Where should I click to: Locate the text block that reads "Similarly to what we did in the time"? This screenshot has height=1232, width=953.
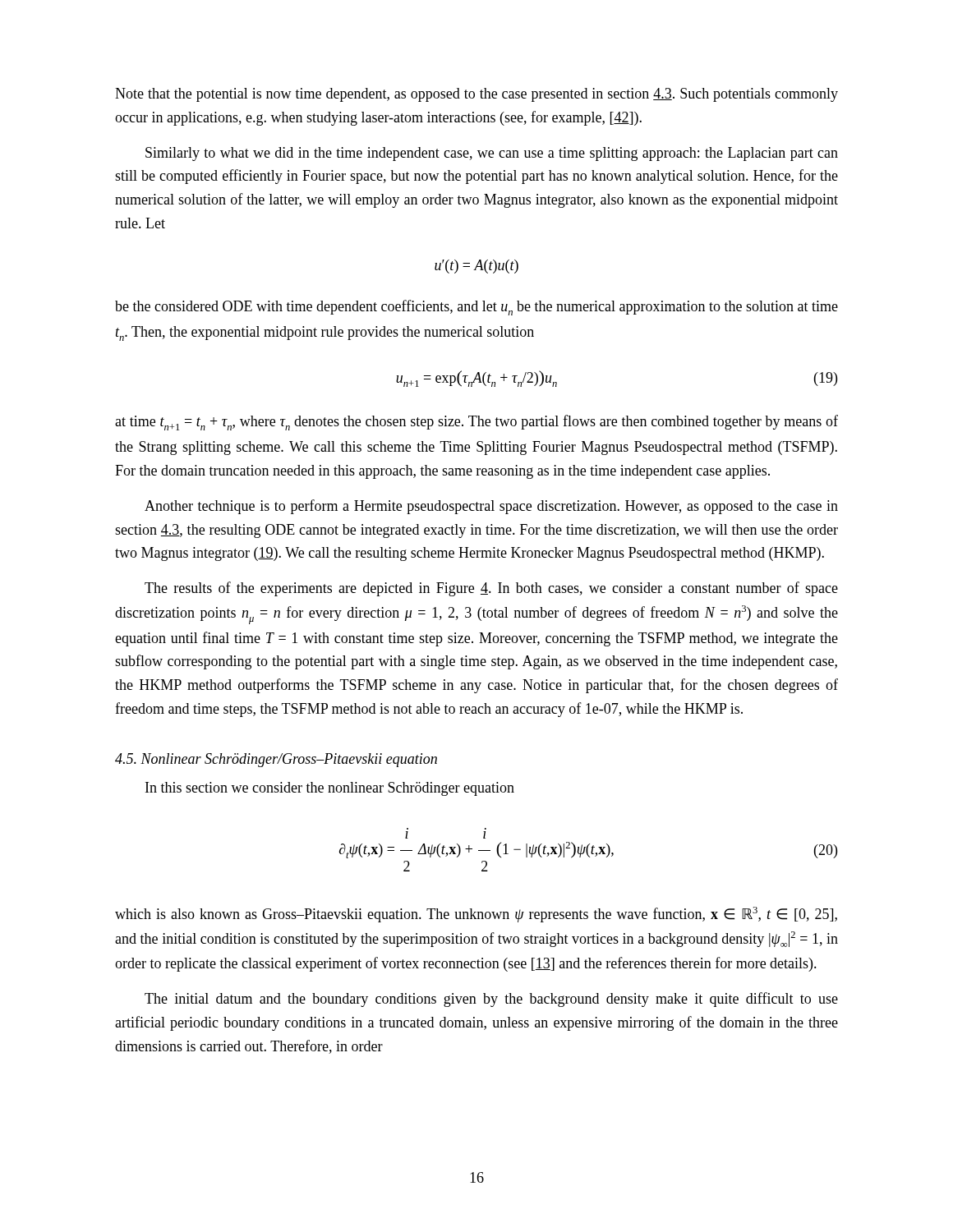click(x=476, y=188)
